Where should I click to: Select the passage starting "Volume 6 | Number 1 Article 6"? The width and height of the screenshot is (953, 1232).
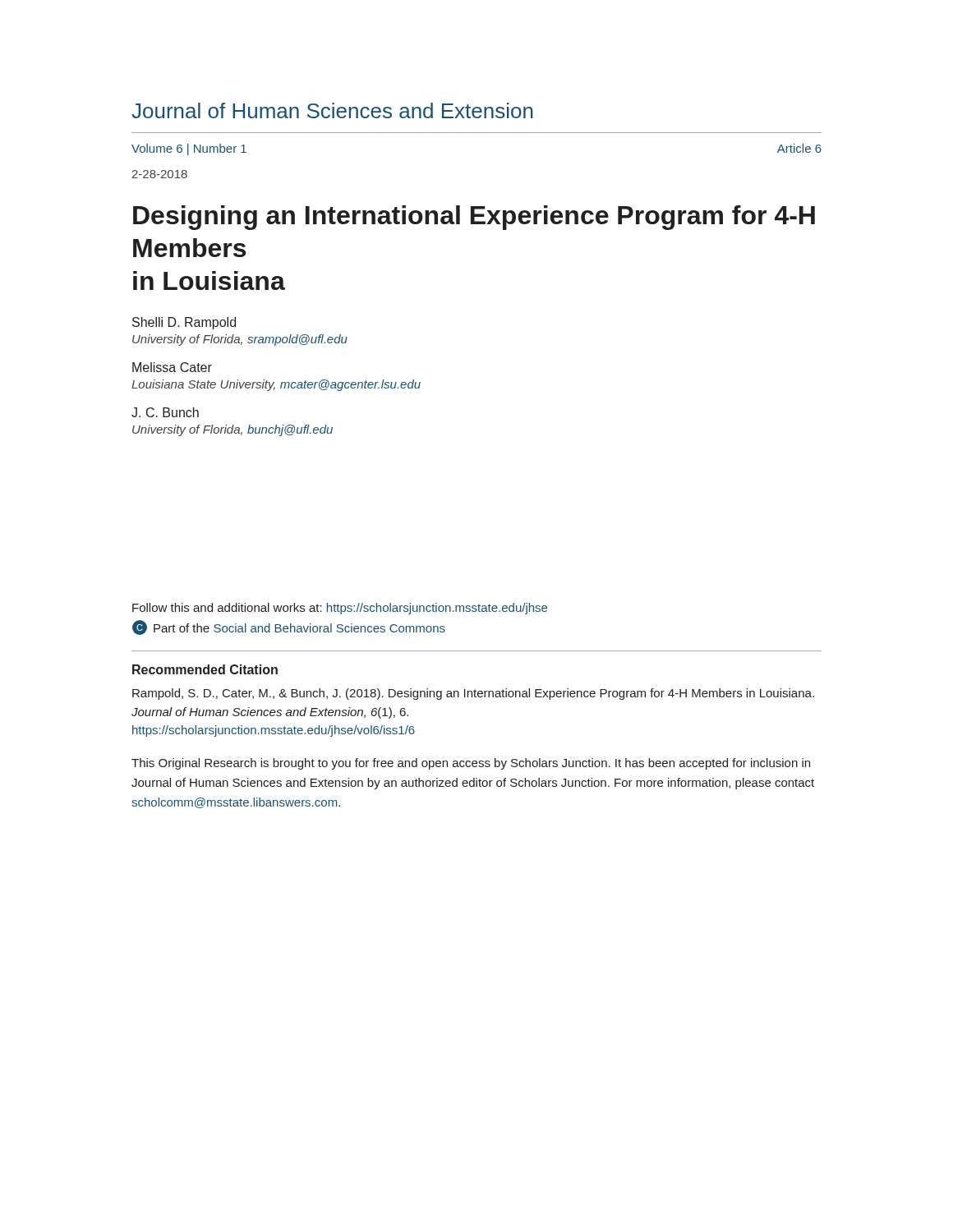tap(188, 149)
